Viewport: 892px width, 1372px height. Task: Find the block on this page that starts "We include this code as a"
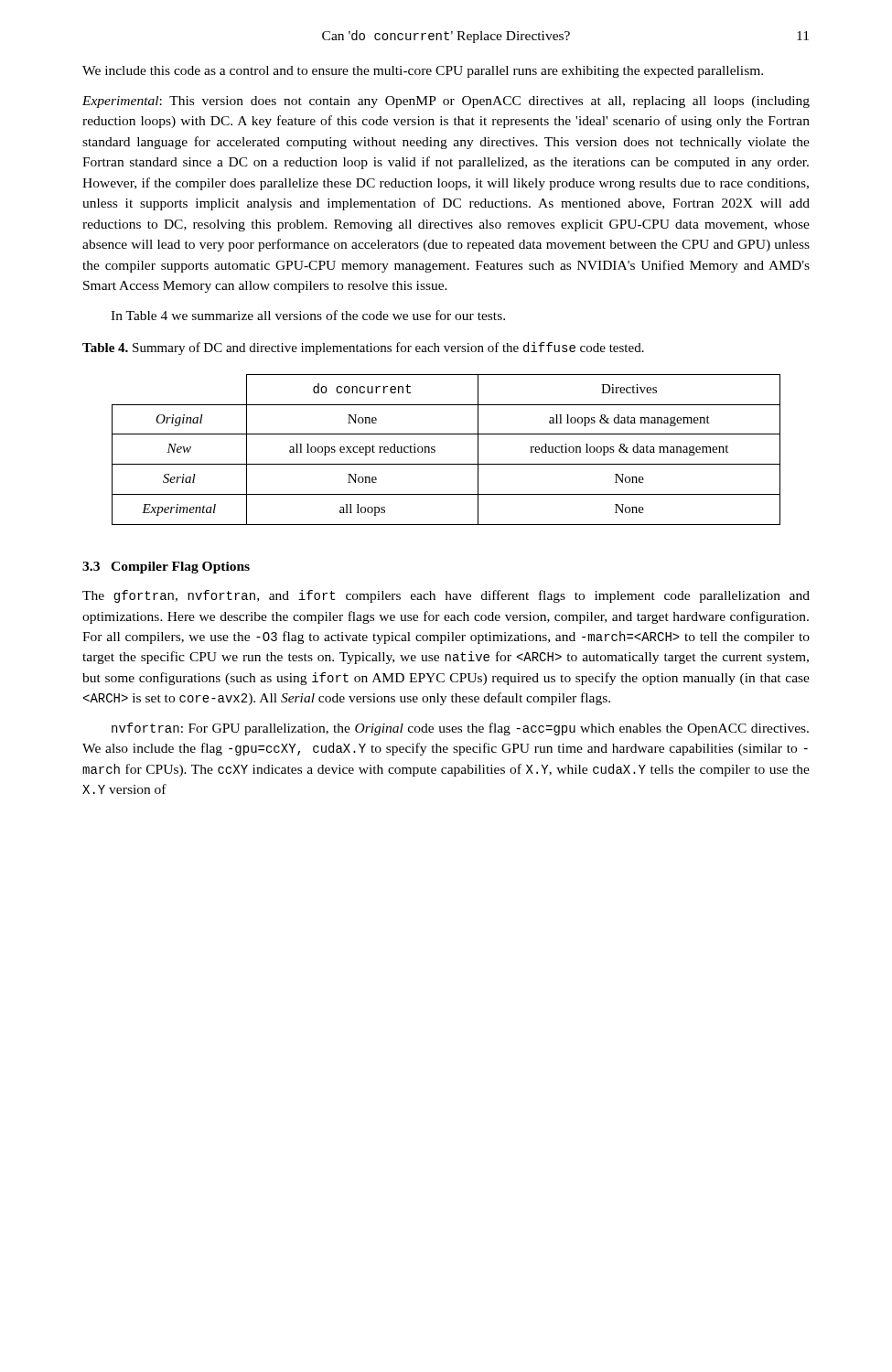point(446,71)
